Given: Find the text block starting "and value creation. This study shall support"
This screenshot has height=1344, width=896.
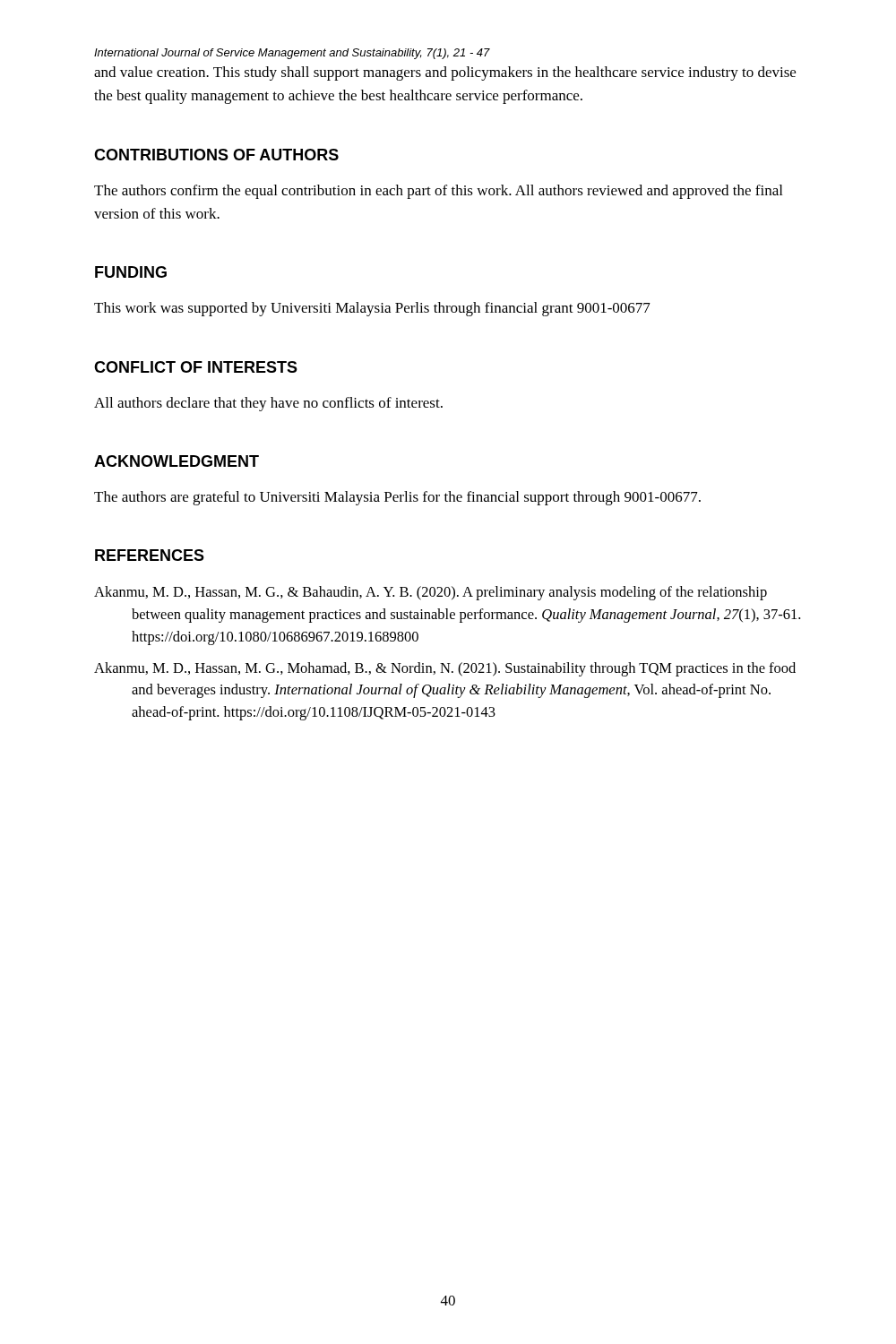Looking at the screenshot, I should pyautogui.click(x=445, y=84).
